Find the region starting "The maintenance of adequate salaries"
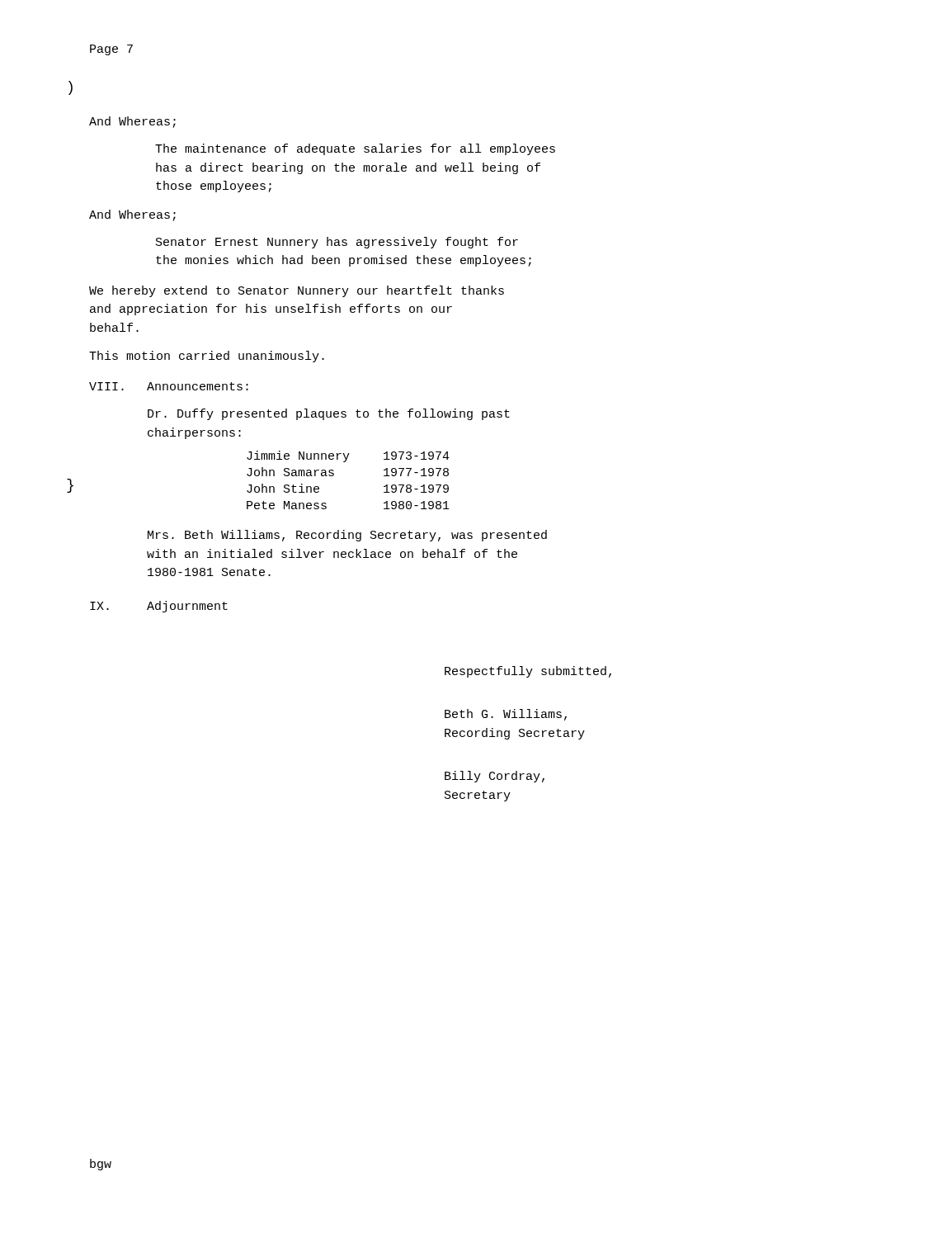952x1238 pixels. [356, 168]
